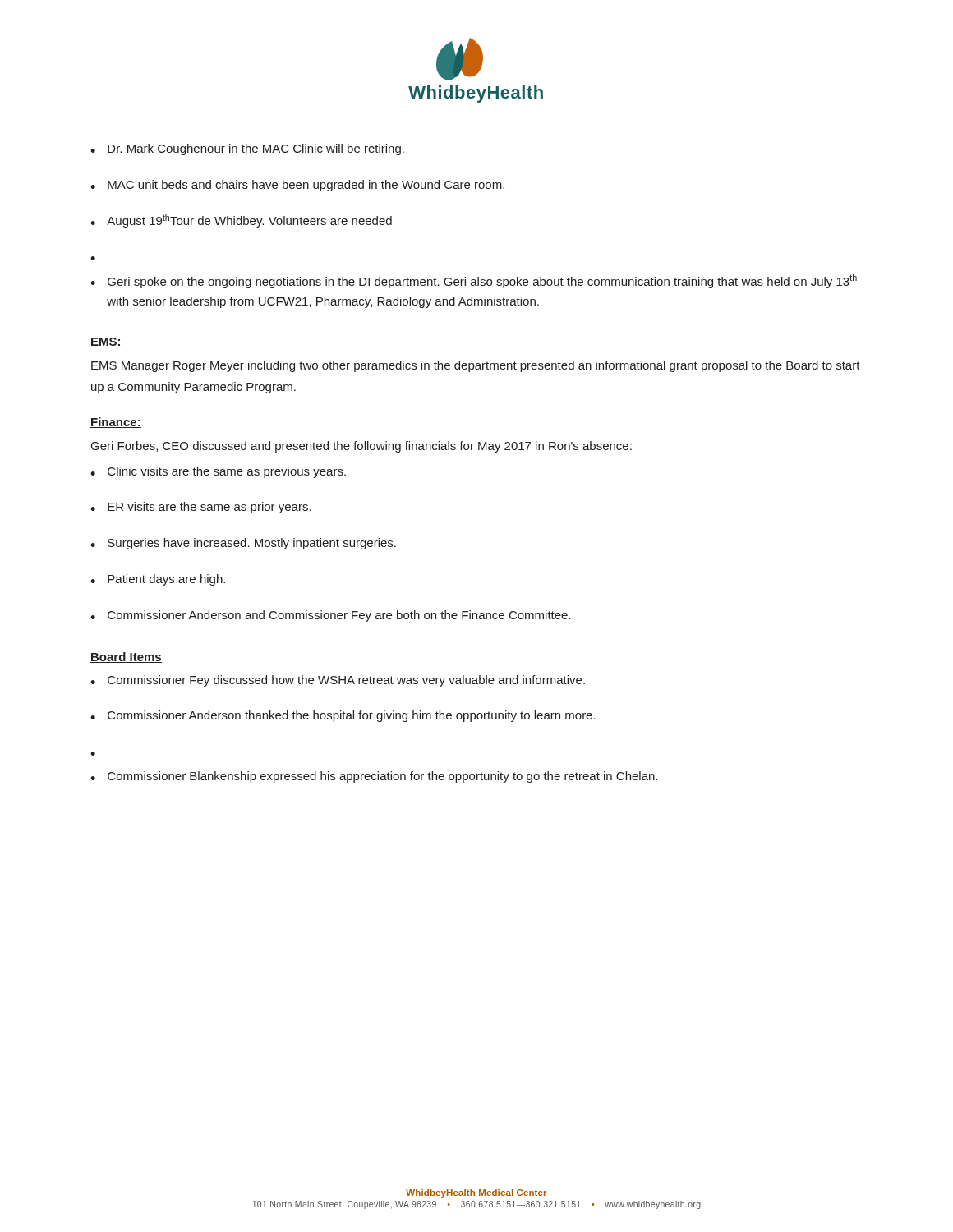953x1232 pixels.
Task: Point to the text block starting "August 19th Tour de Whidbey. Volunteers"
Action: (x=250, y=219)
